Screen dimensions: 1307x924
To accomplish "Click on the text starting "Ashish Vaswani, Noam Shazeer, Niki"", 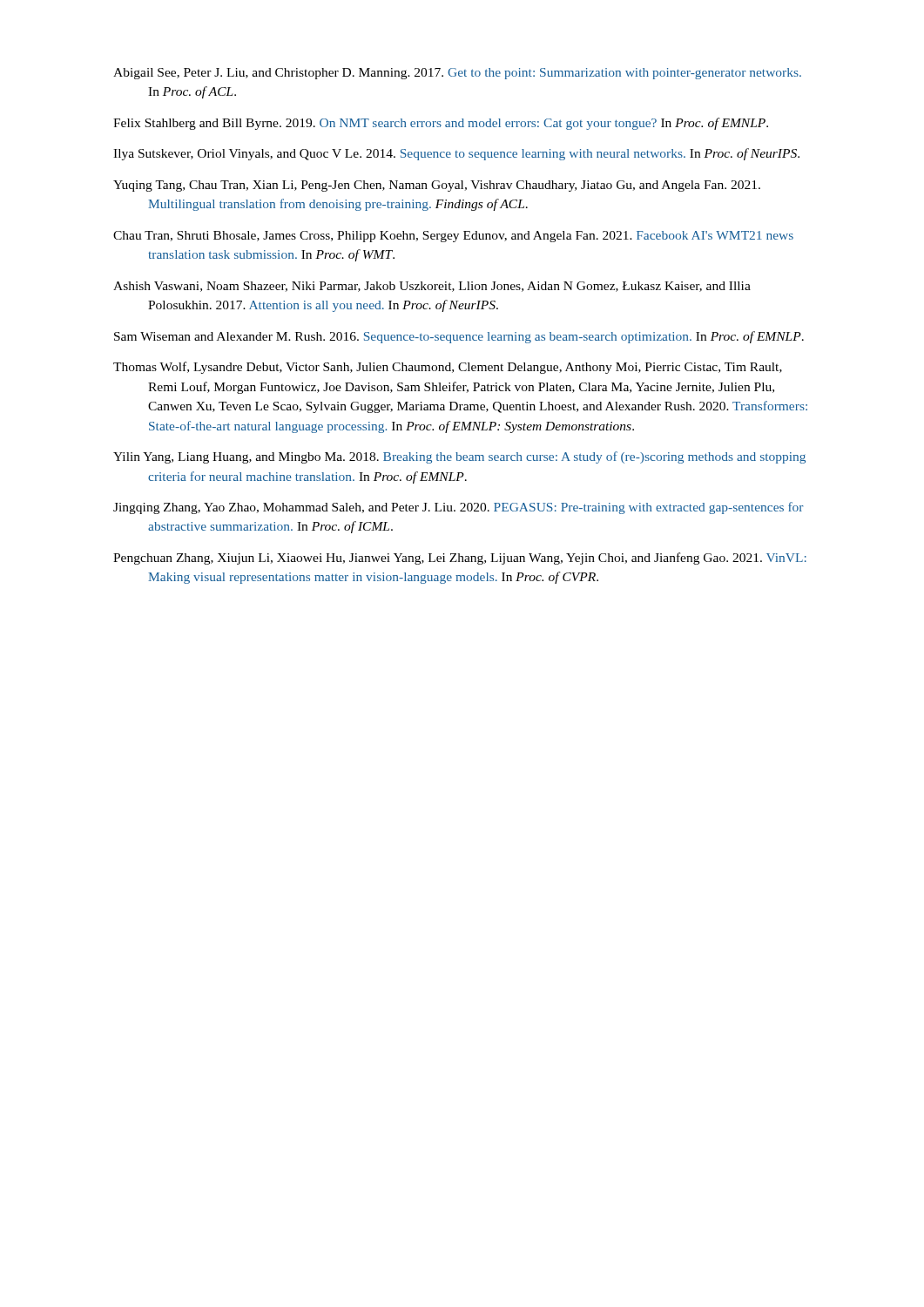I will point(432,295).
